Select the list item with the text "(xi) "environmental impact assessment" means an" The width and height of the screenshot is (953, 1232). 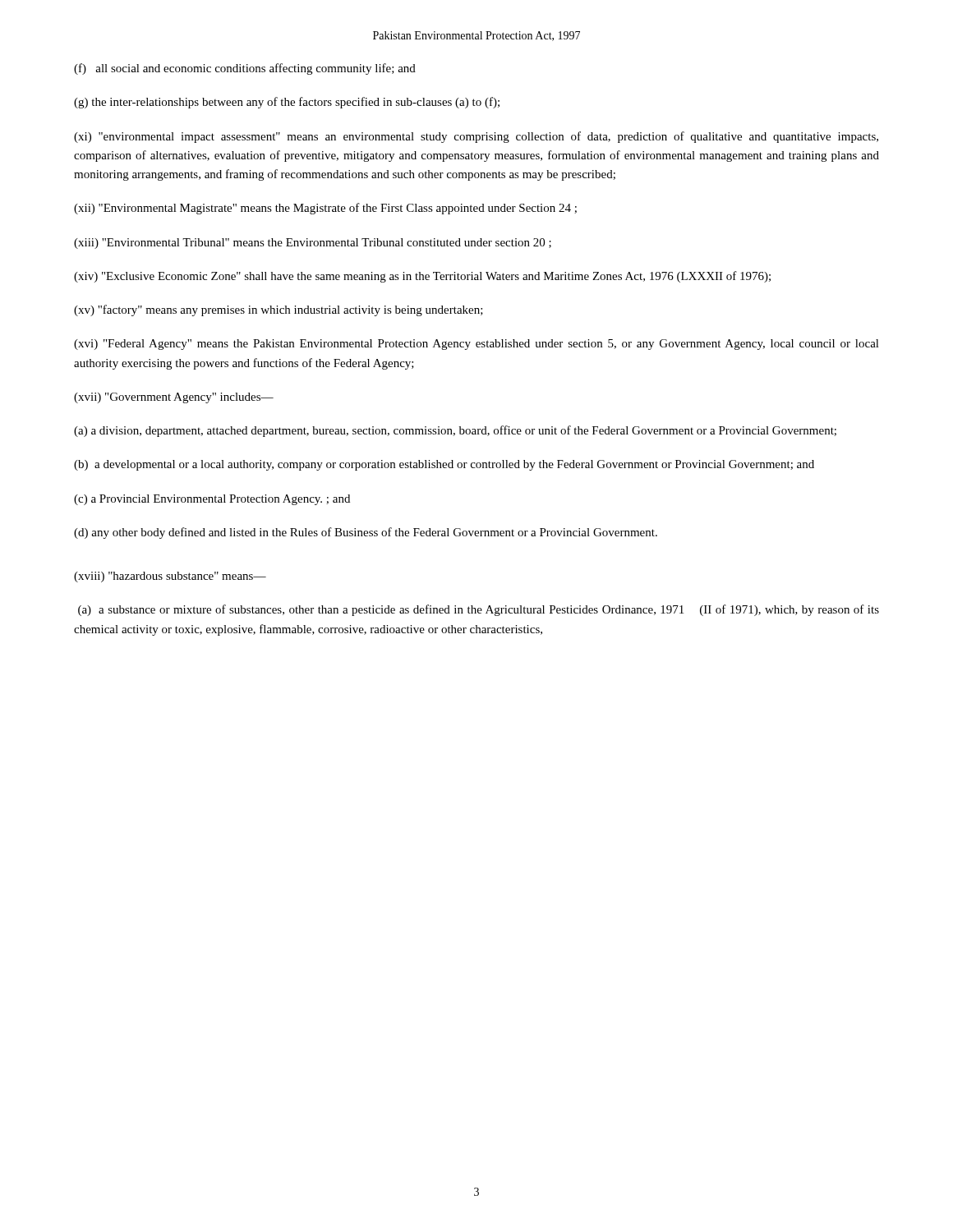[x=476, y=155]
